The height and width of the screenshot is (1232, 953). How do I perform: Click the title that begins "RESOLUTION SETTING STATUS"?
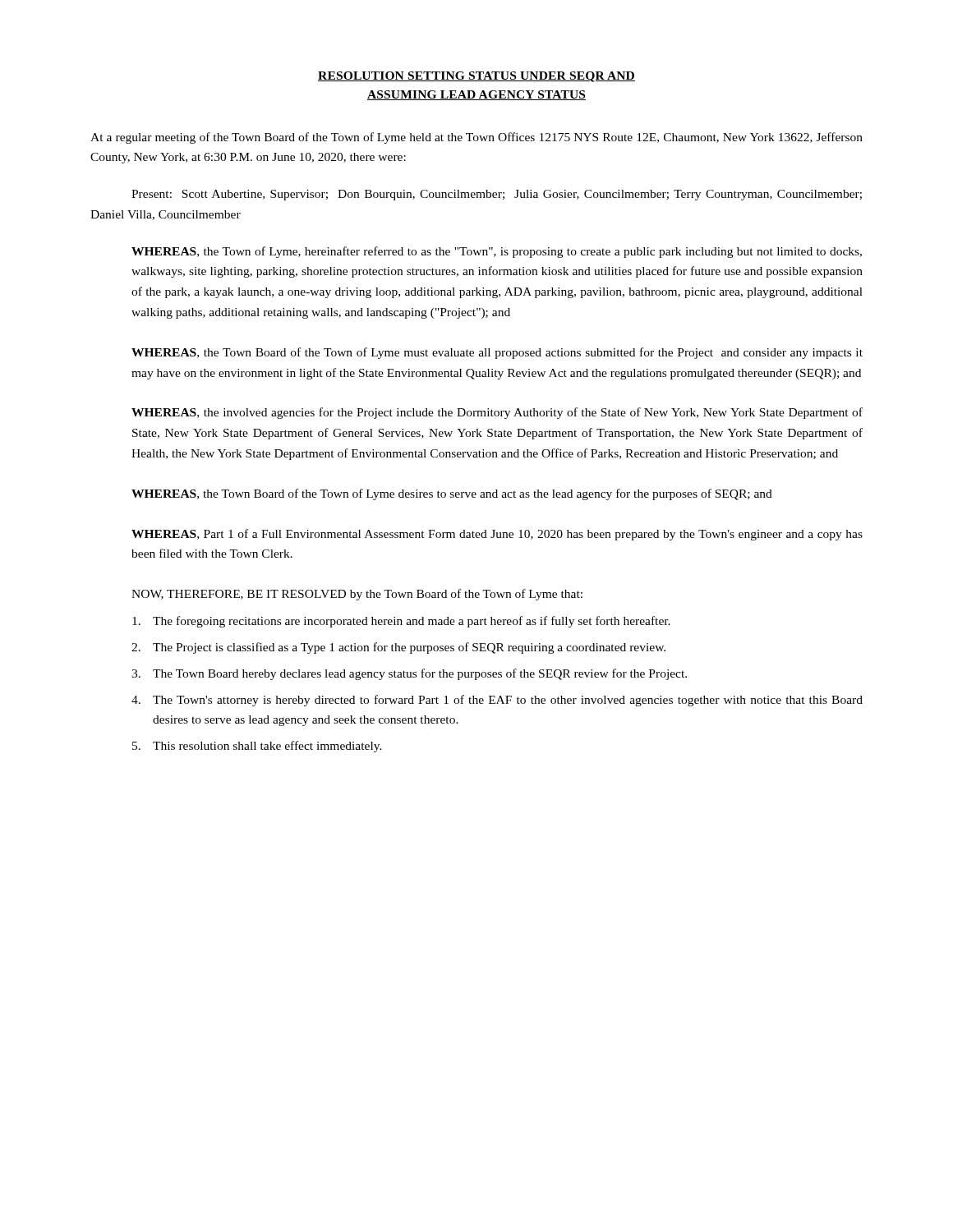[x=476, y=85]
